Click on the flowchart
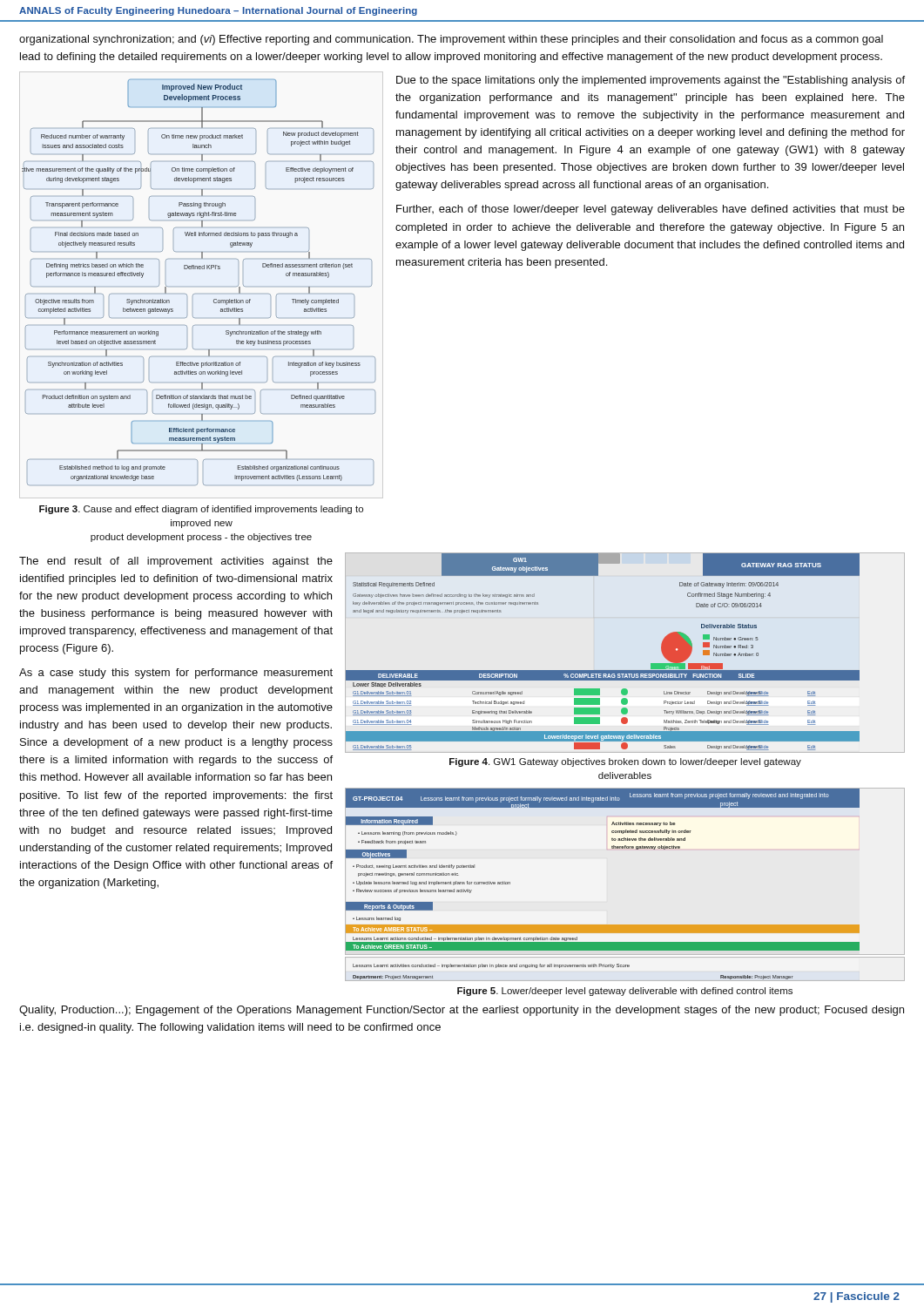 click(201, 309)
